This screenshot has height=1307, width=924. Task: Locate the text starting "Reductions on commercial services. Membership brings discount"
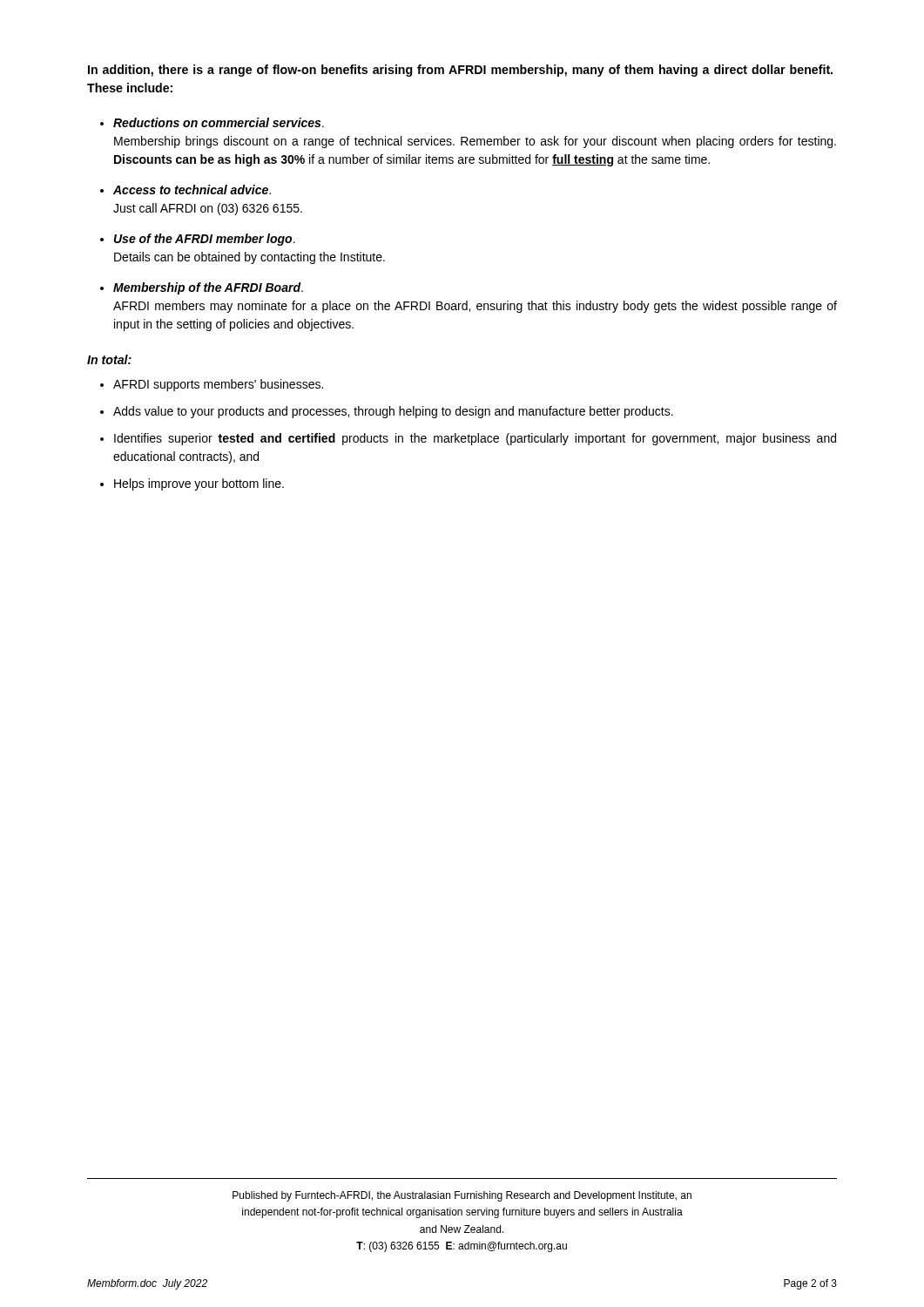click(x=475, y=141)
